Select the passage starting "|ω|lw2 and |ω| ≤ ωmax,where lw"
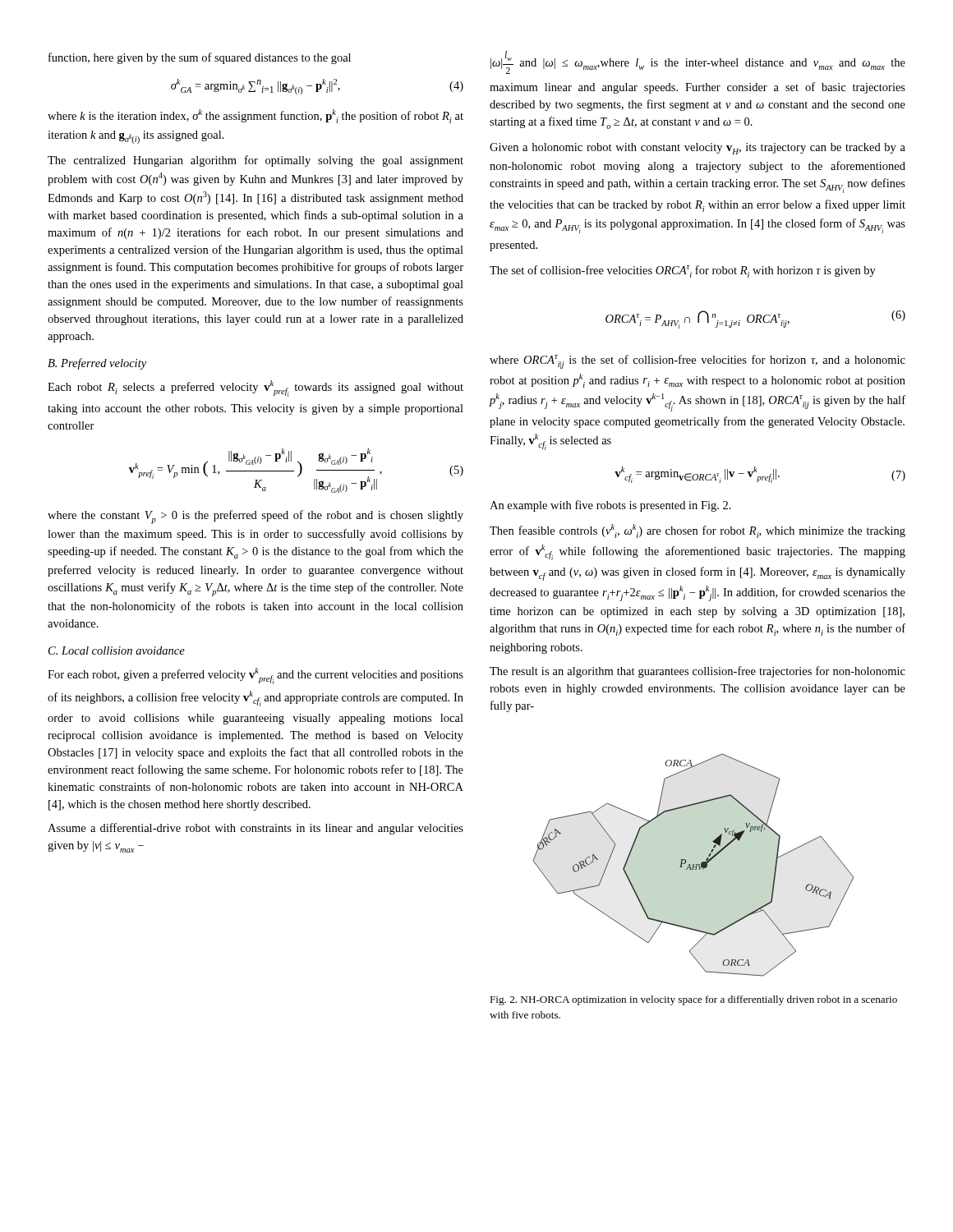The height and width of the screenshot is (1232, 953). (698, 165)
